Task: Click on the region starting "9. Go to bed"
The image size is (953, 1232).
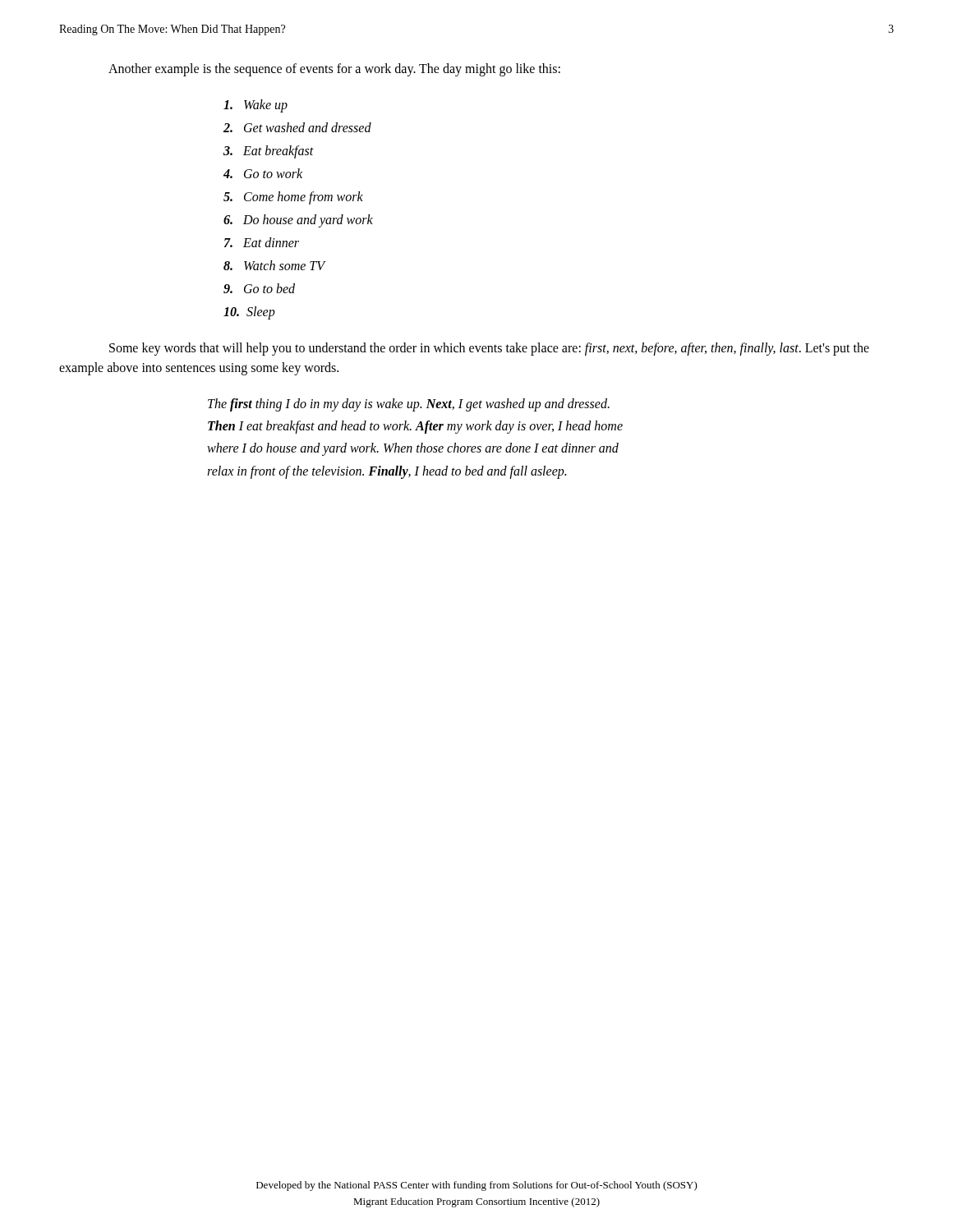Action: point(259,289)
